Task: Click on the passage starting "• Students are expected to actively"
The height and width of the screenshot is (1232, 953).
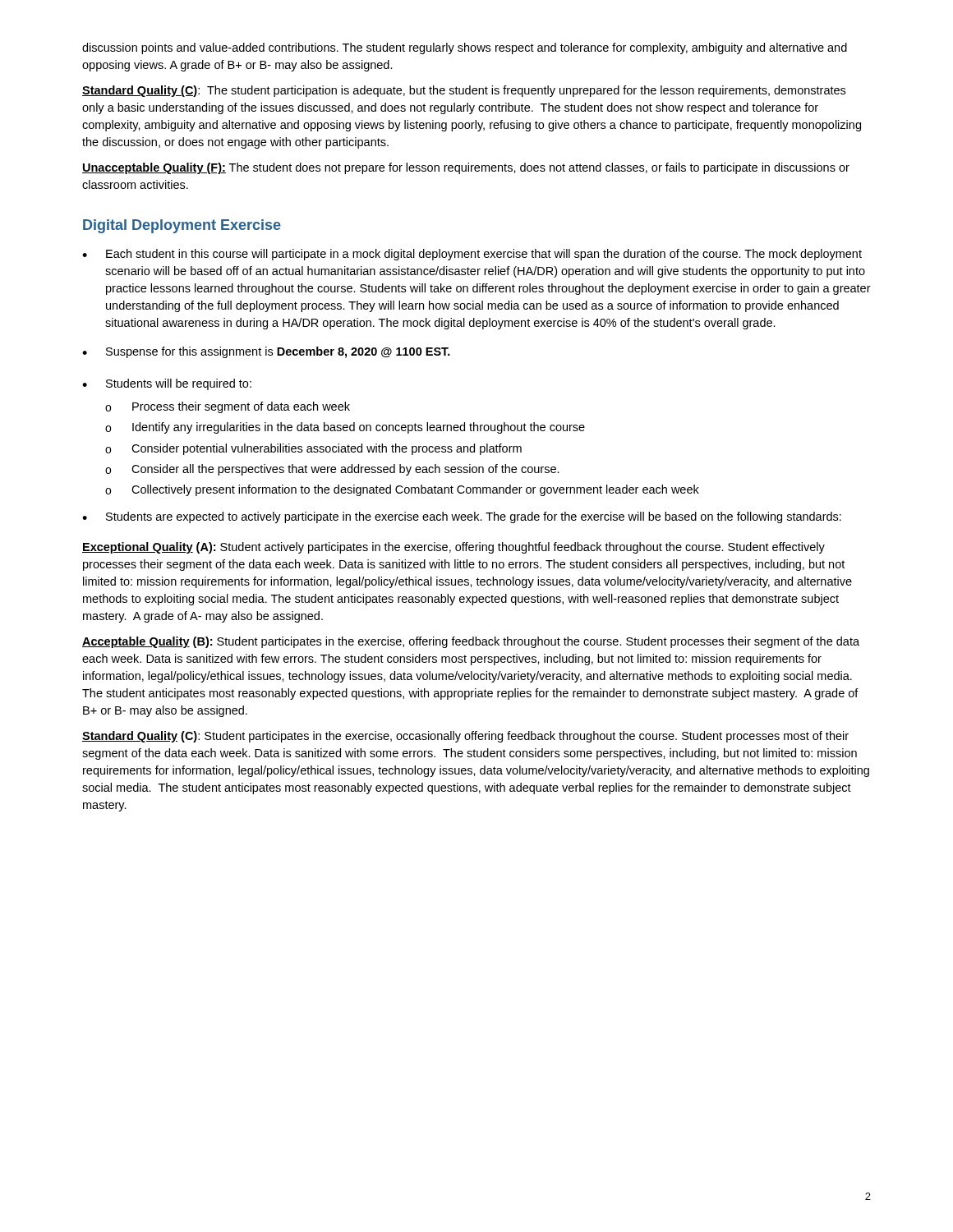Action: (x=462, y=519)
